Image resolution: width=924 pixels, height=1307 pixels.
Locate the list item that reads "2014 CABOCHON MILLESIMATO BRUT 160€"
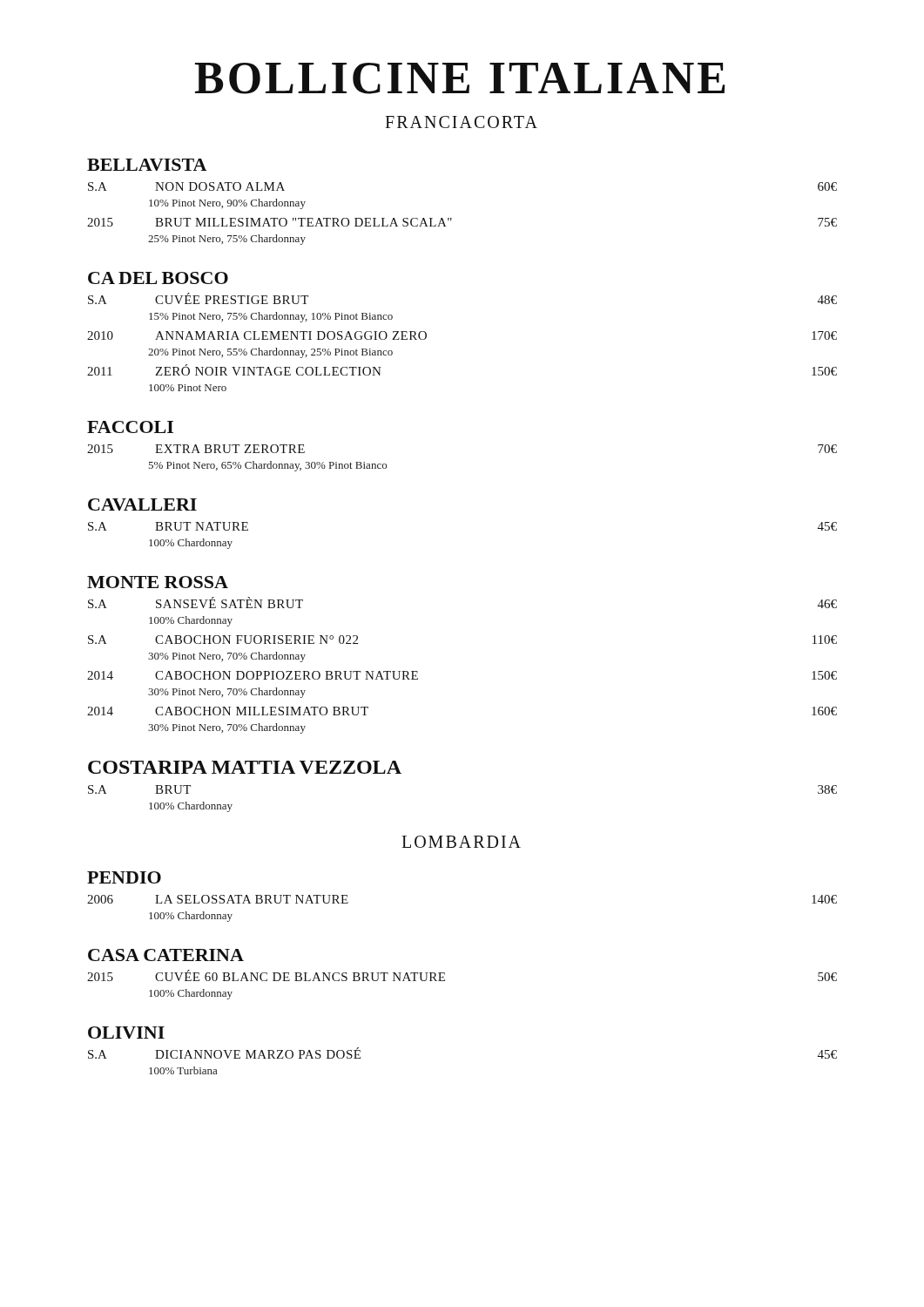pos(95,711)
